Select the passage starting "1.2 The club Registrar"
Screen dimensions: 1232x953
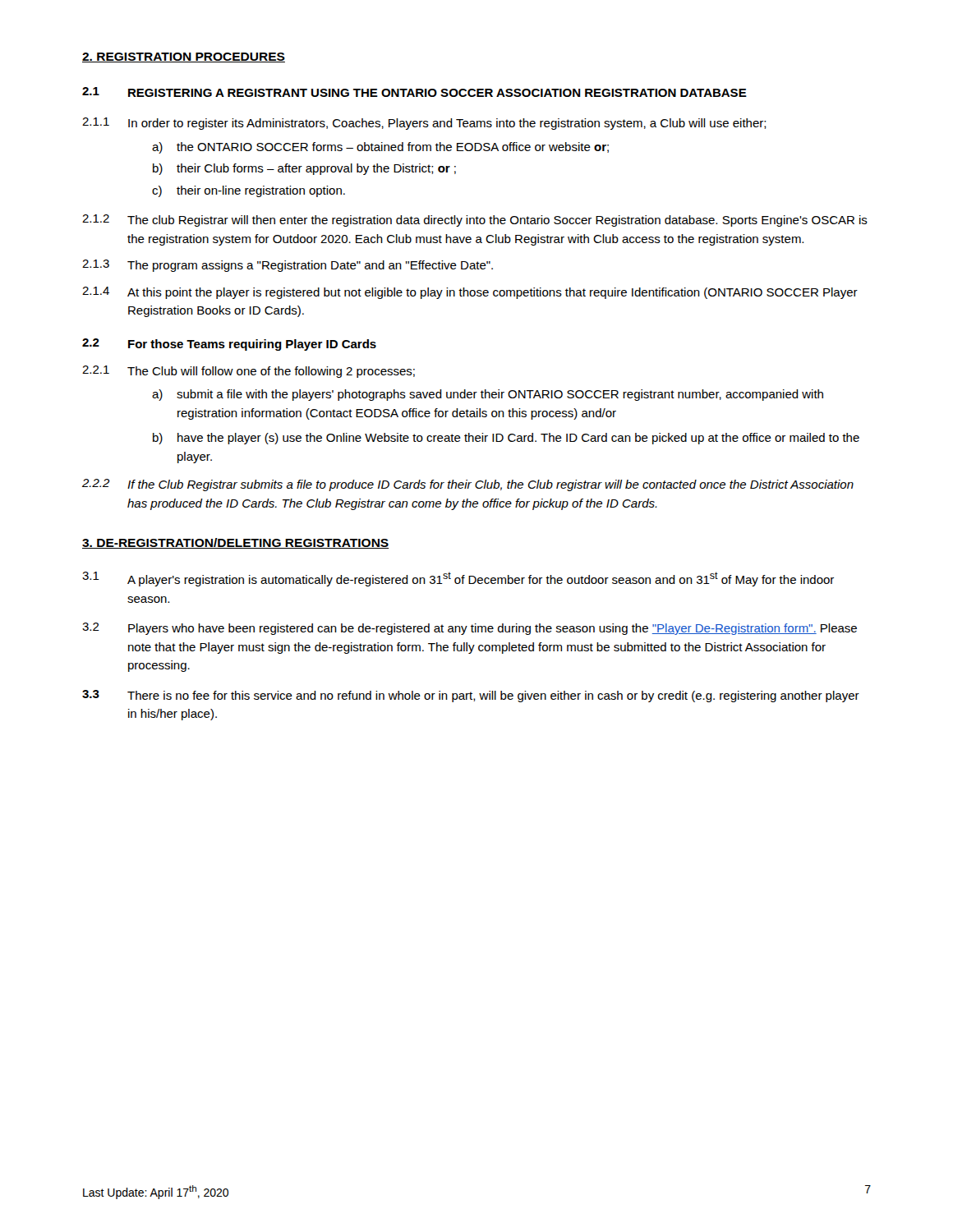tap(476, 230)
